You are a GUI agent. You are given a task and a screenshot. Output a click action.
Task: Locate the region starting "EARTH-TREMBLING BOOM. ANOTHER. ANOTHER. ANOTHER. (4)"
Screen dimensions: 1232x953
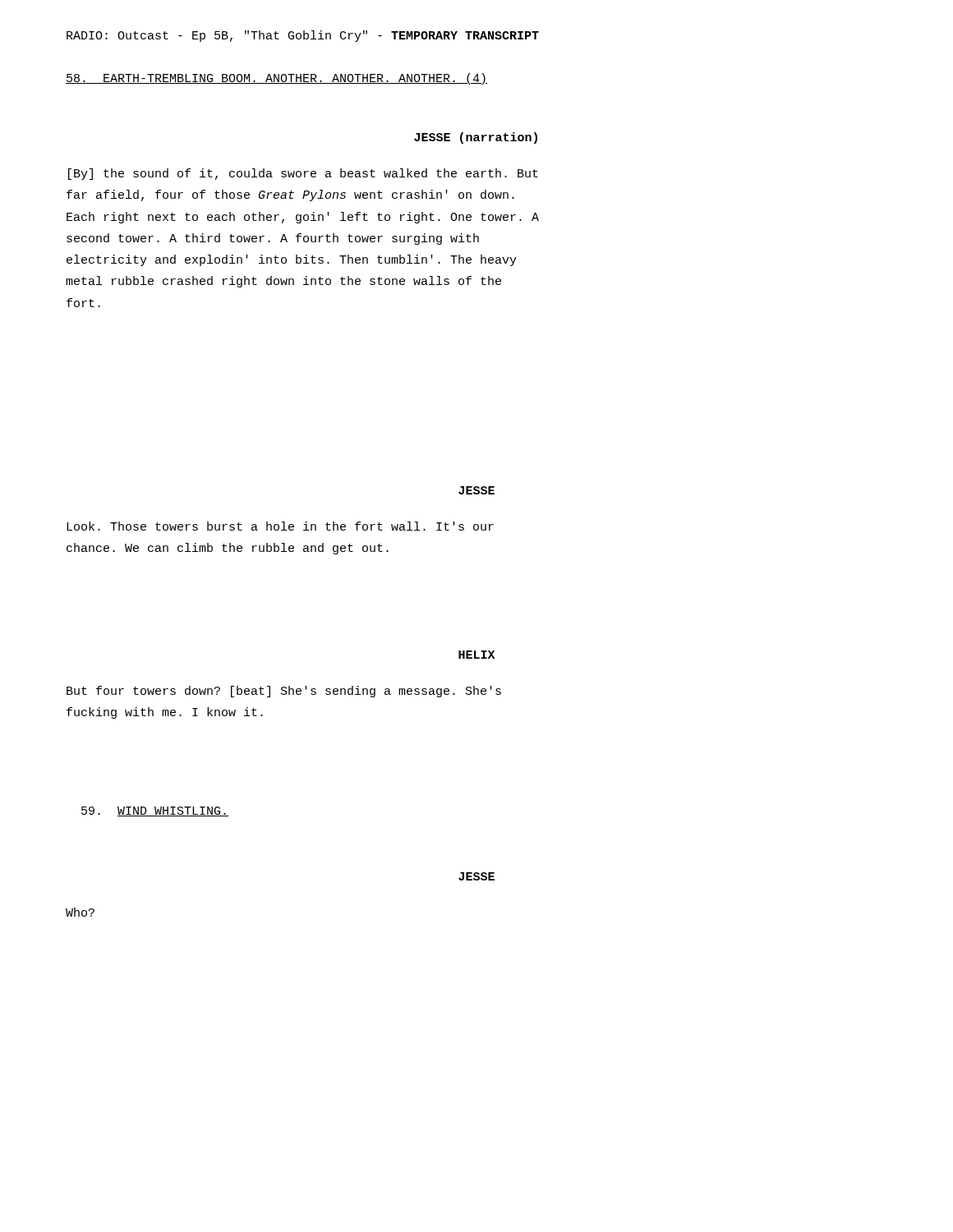coord(277,79)
